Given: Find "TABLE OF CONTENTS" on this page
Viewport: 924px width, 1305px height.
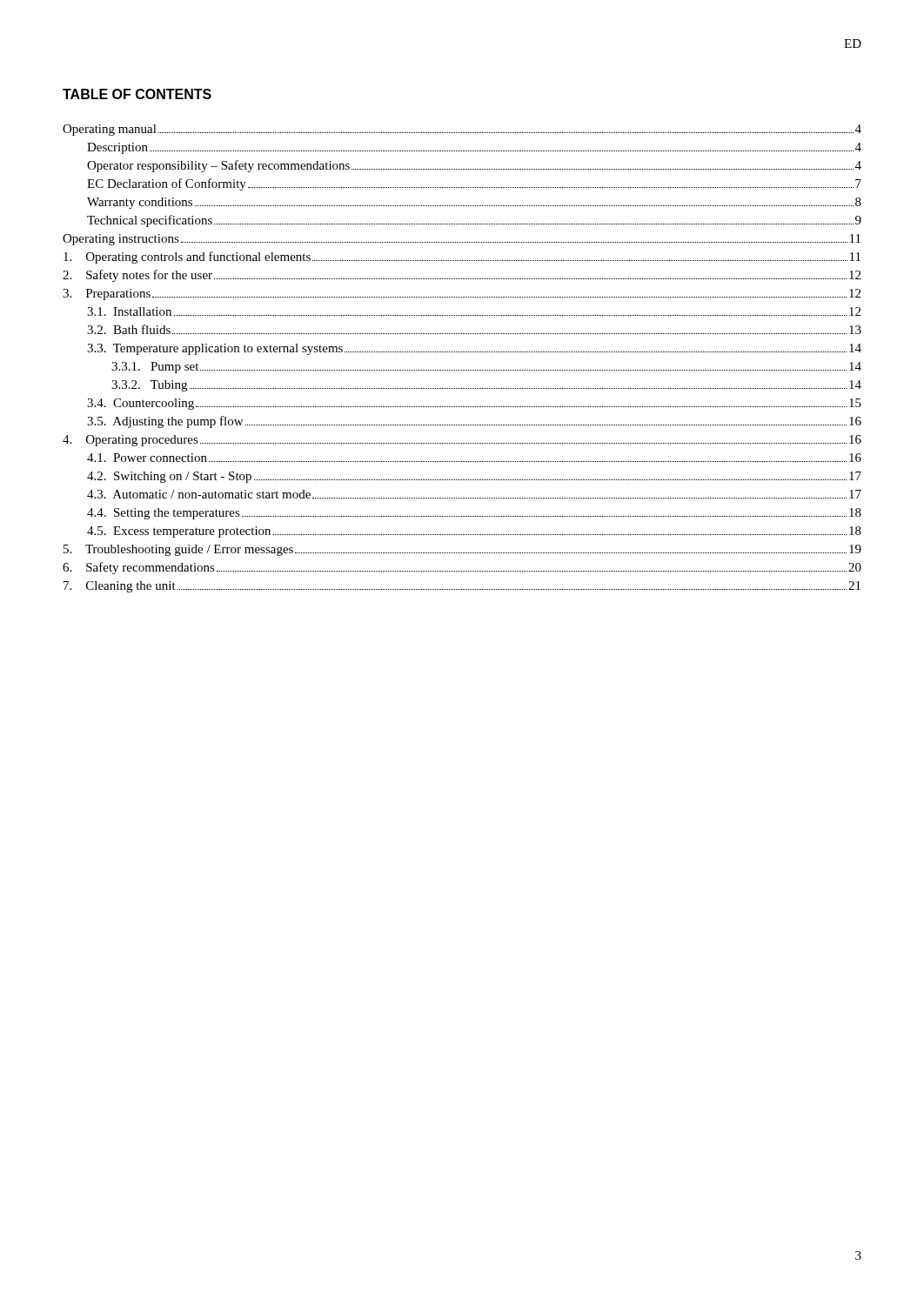Looking at the screenshot, I should (137, 94).
